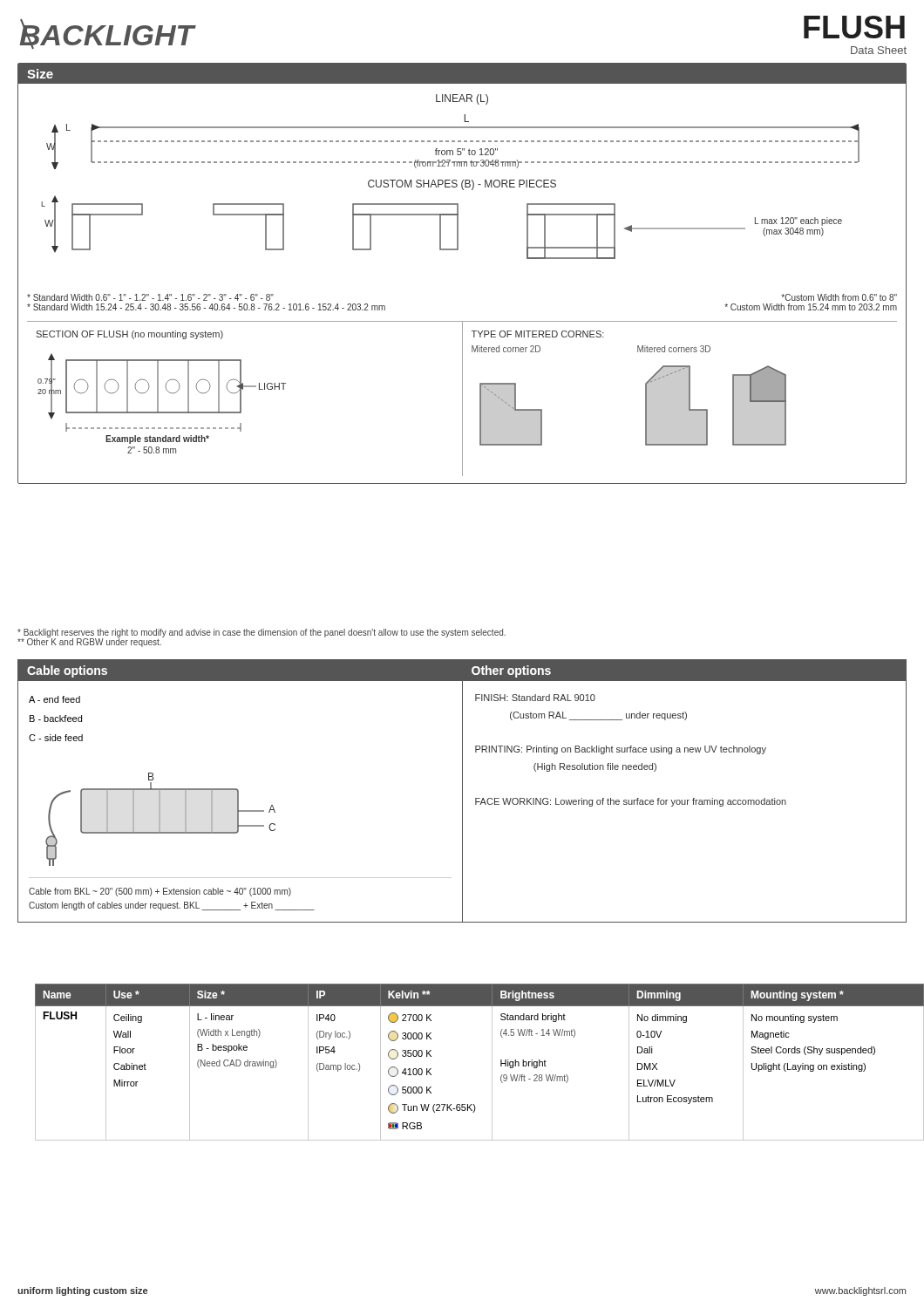This screenshot has height=1308, width=924.
Task: Locate the element starting "CUSTOM SHAPES (B)"
Action: coord(462,184)
